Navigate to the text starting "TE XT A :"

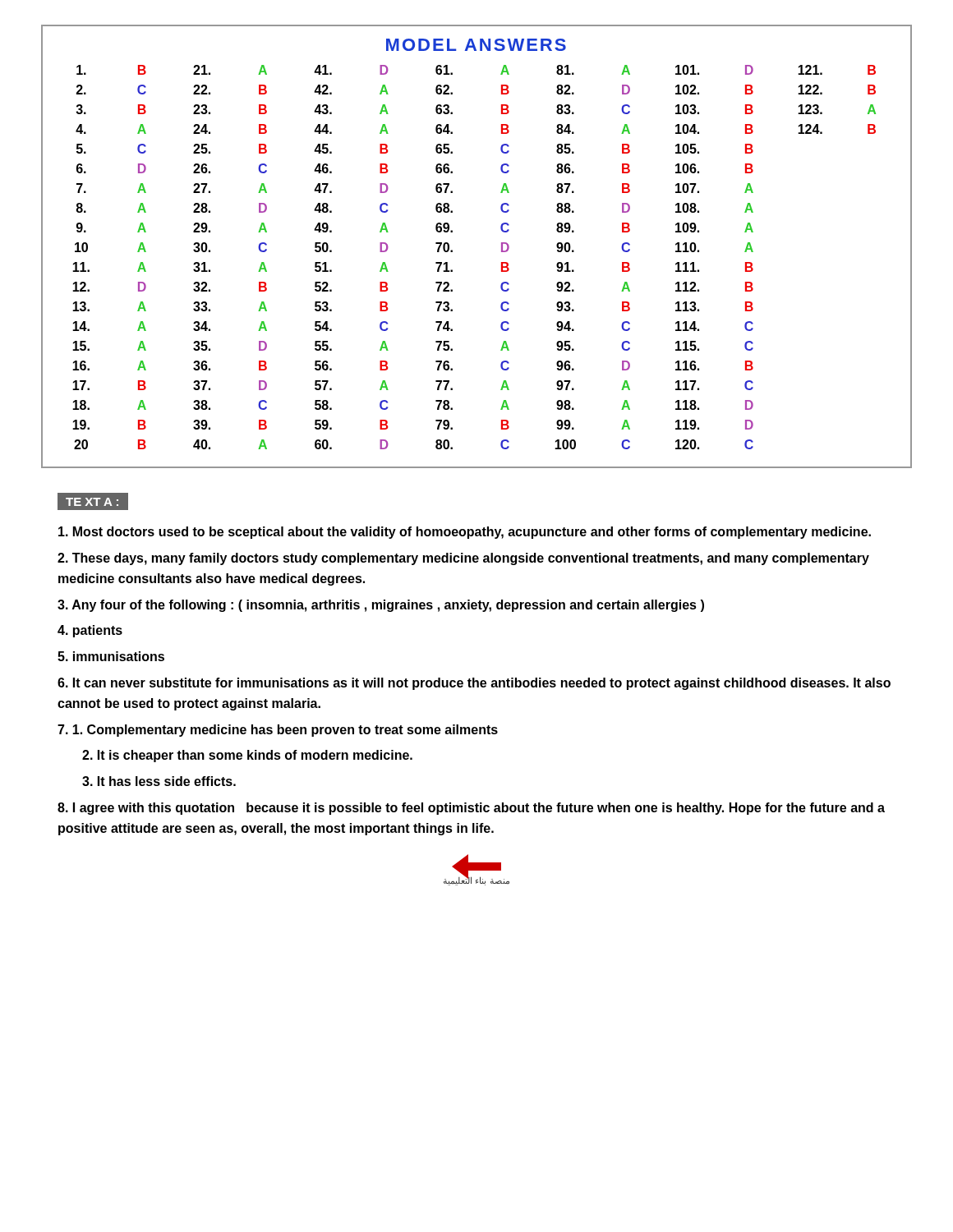point(93,501)
